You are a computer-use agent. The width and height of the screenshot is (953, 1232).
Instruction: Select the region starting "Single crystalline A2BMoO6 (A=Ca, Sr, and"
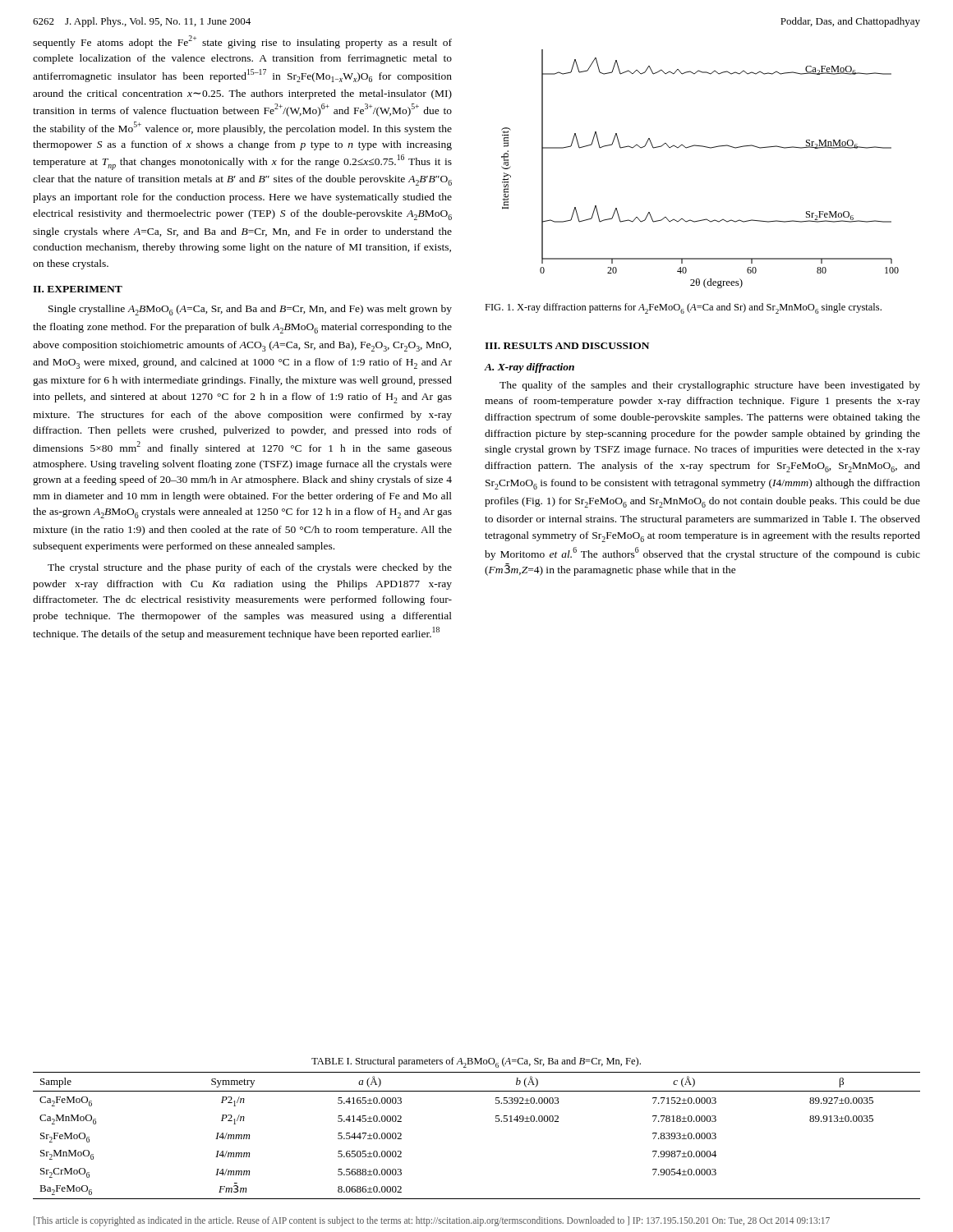(x=242, y=471)
